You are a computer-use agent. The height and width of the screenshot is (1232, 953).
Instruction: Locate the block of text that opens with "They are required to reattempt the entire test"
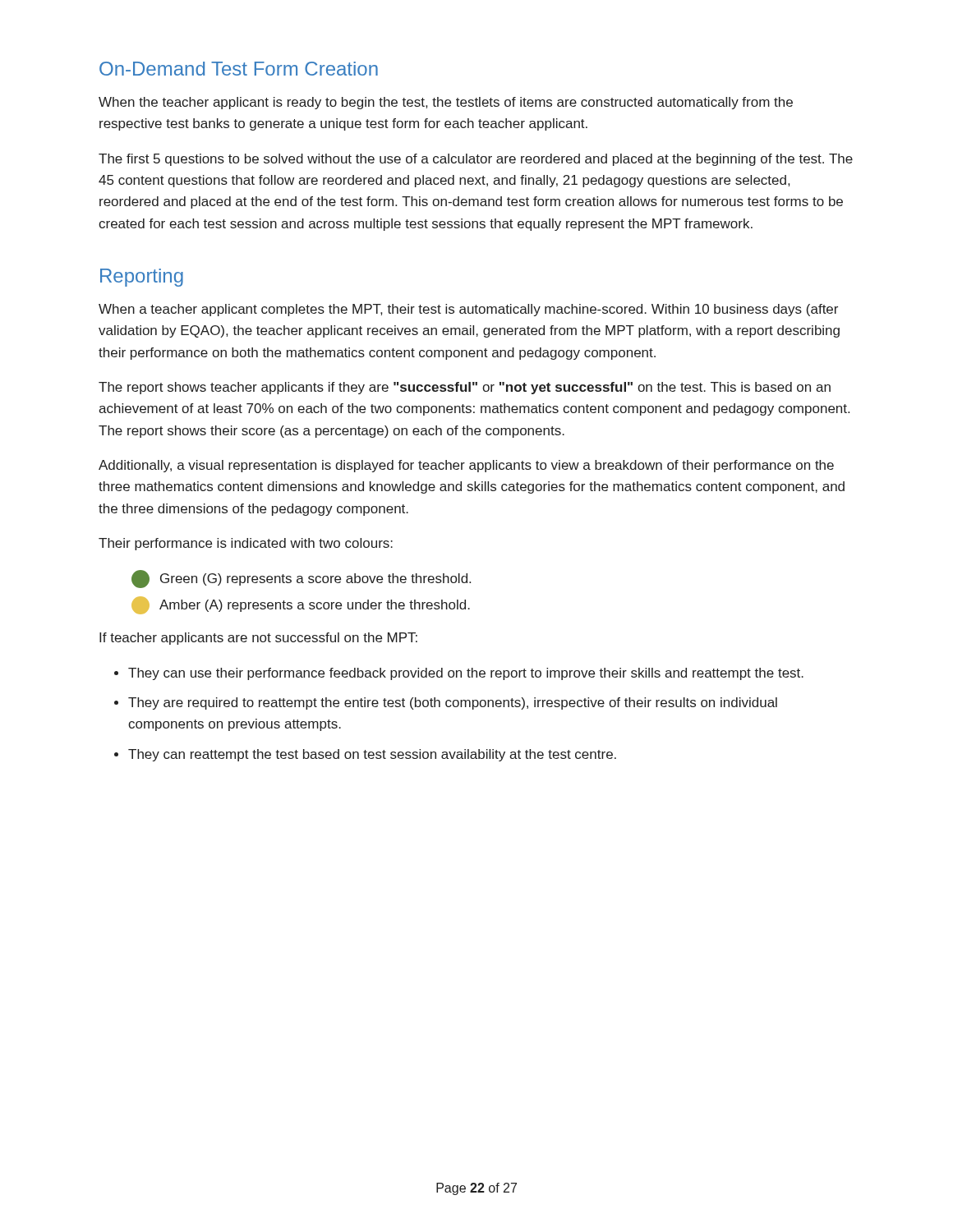click(x=453, y=713)
